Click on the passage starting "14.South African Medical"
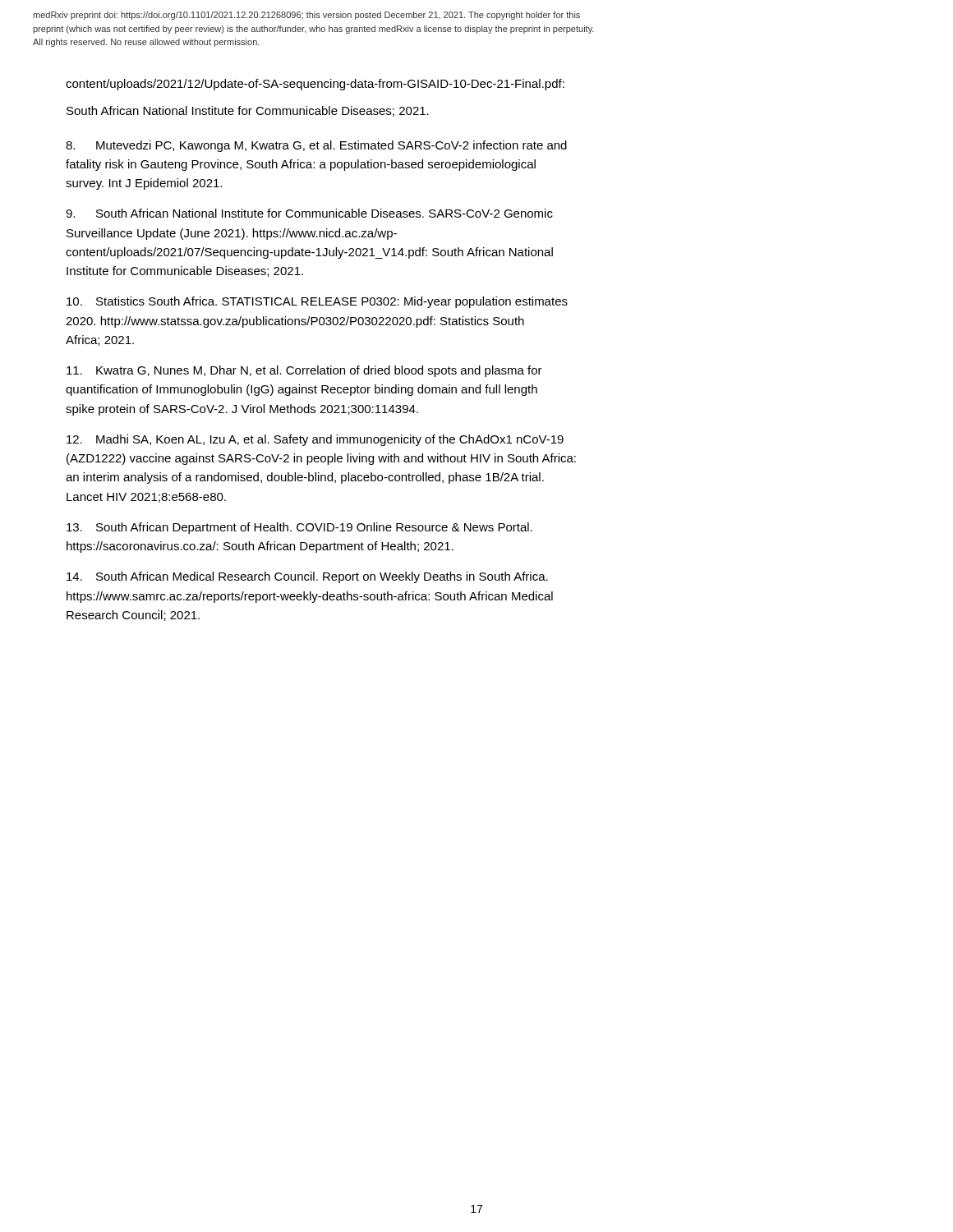953x1232 pixels. click(x=476, y=596)
